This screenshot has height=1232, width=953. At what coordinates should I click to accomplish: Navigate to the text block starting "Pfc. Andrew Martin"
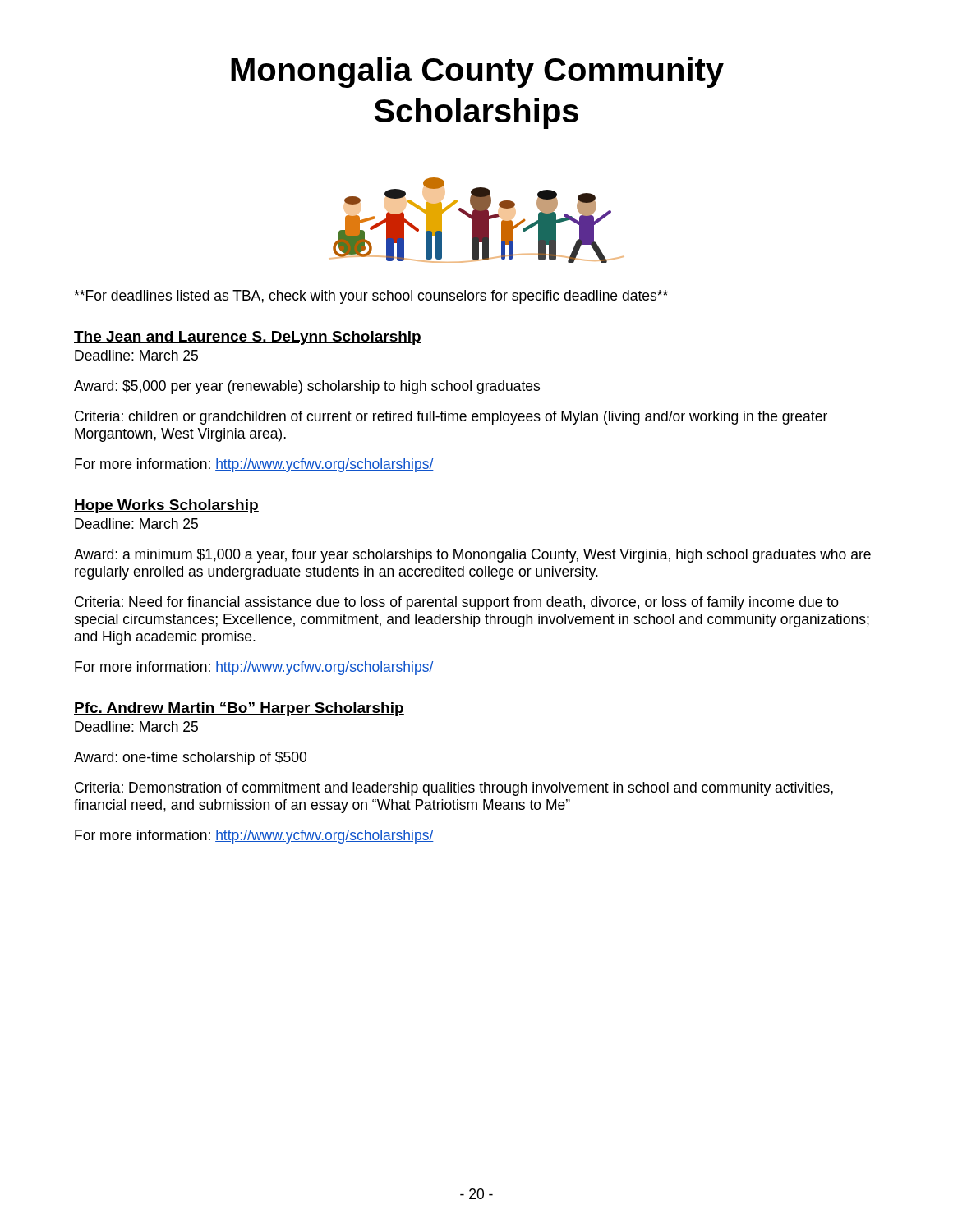click(239, 709)
